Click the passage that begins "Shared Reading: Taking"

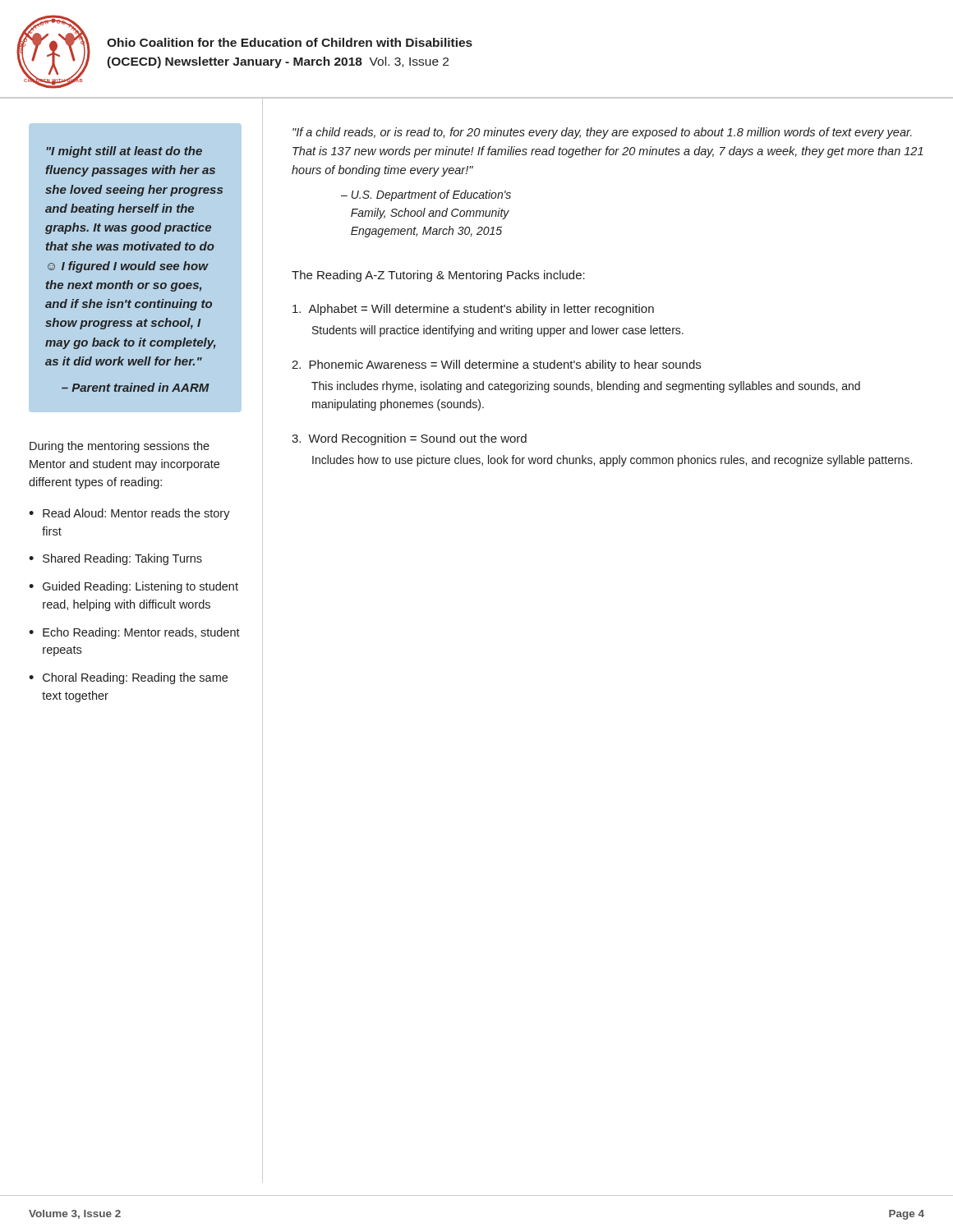tap(122, 559)
